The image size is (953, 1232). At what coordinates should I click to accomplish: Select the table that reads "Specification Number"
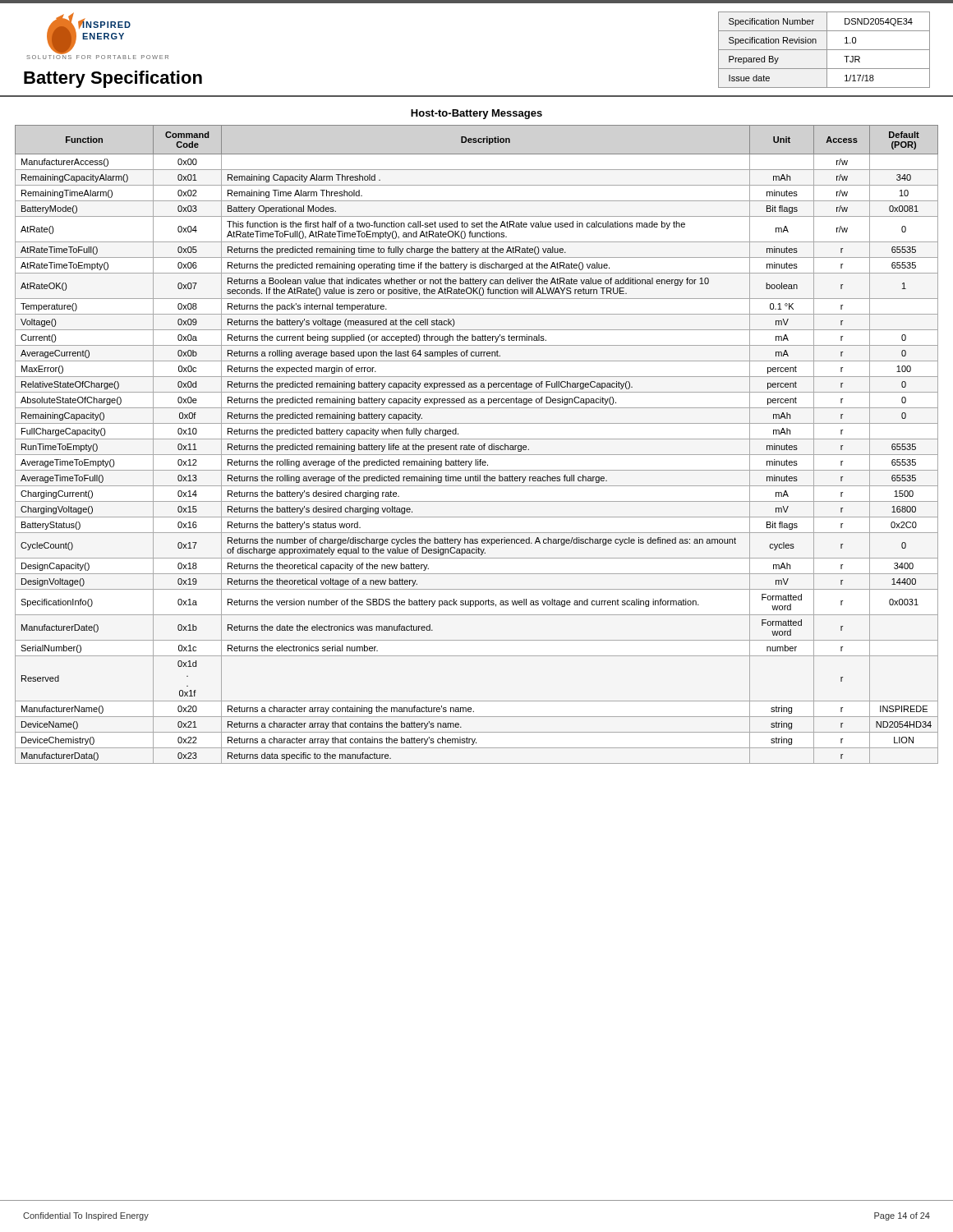[x=824, y=50]
